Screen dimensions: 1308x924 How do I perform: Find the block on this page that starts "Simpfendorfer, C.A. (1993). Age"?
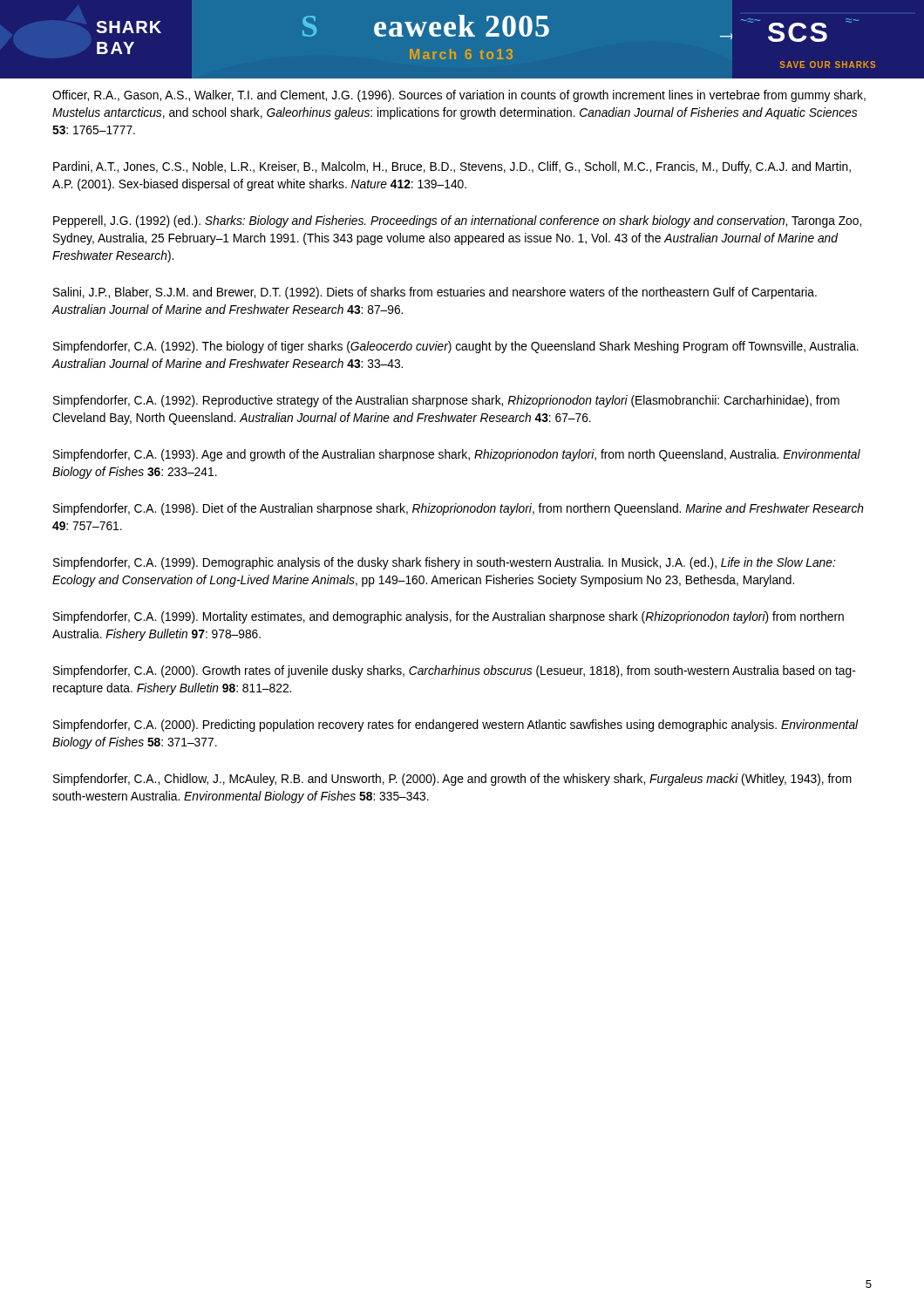[456, 463]
